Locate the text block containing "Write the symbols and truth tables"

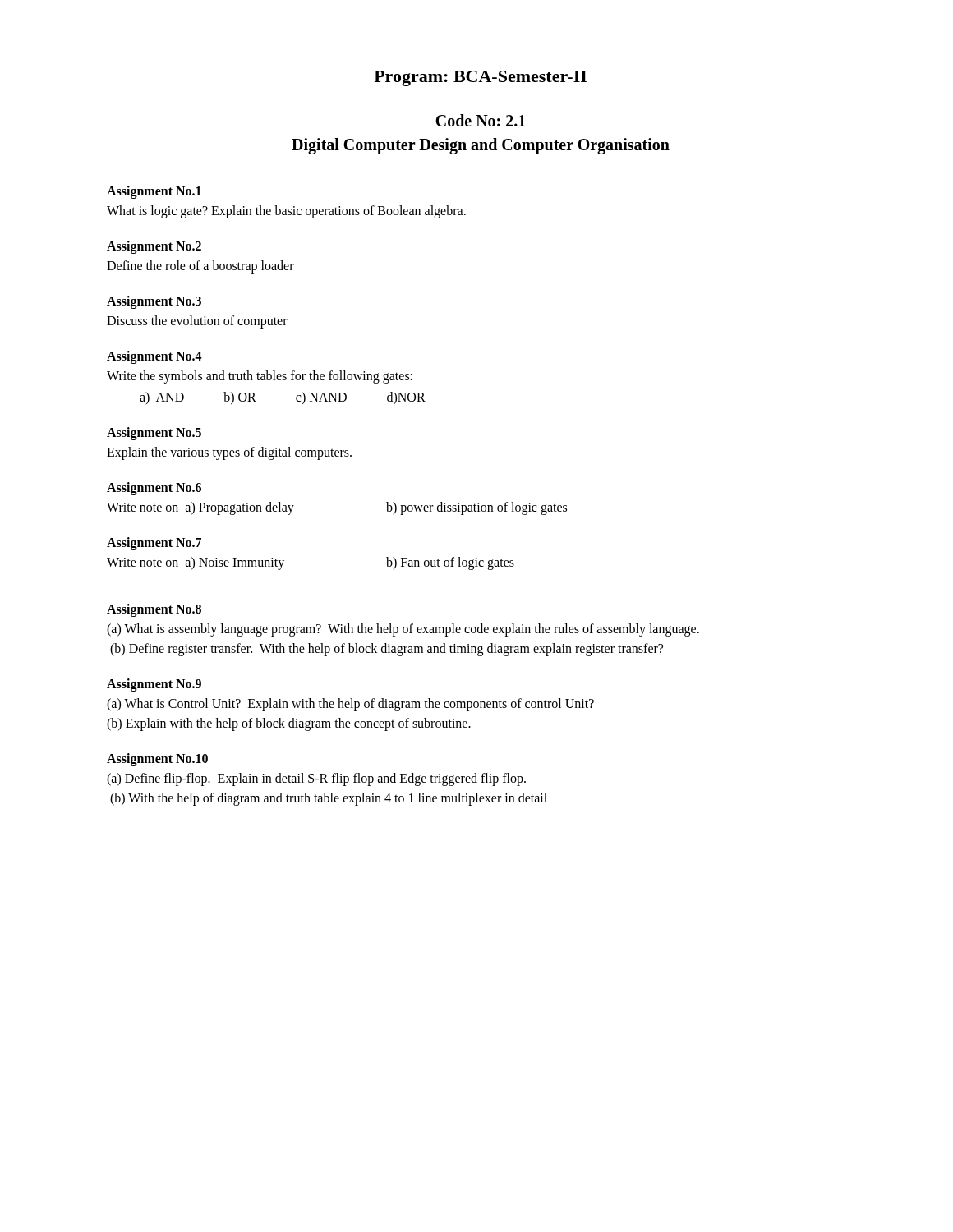point(260,377)
